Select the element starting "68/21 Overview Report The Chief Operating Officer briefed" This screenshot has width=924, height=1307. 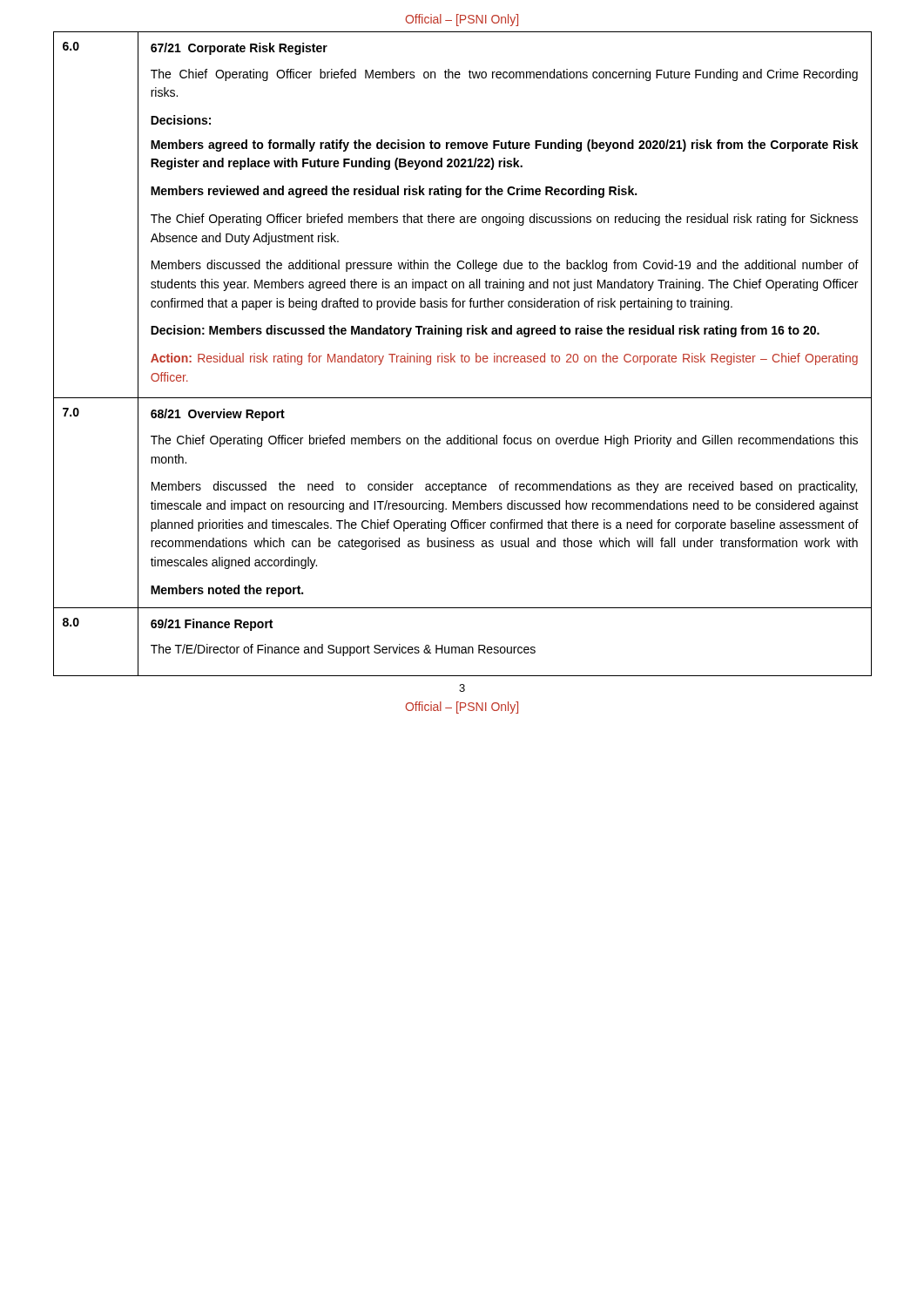[x=504, y=503]
